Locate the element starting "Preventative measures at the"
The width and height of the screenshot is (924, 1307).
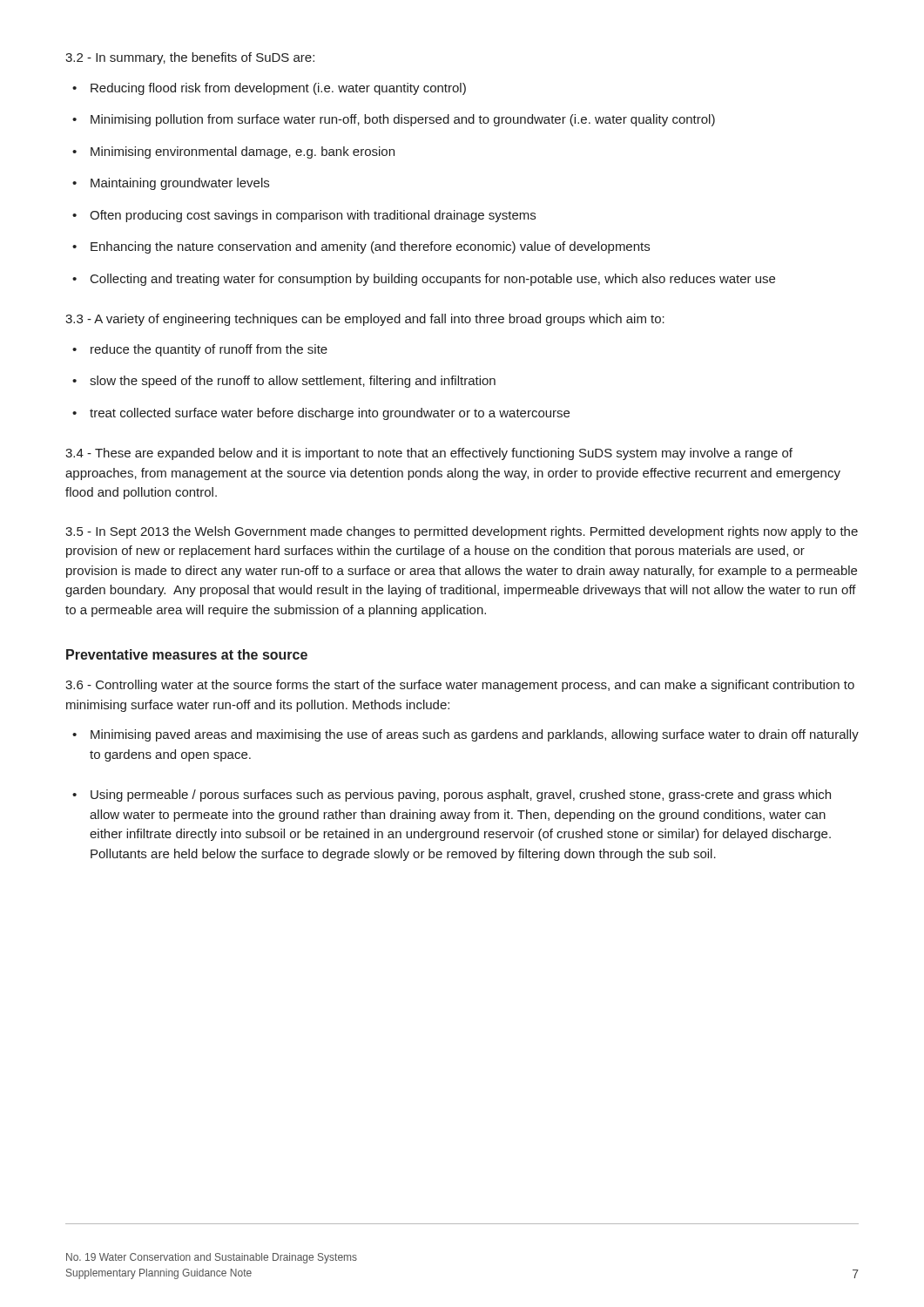(x=187, y=654)
